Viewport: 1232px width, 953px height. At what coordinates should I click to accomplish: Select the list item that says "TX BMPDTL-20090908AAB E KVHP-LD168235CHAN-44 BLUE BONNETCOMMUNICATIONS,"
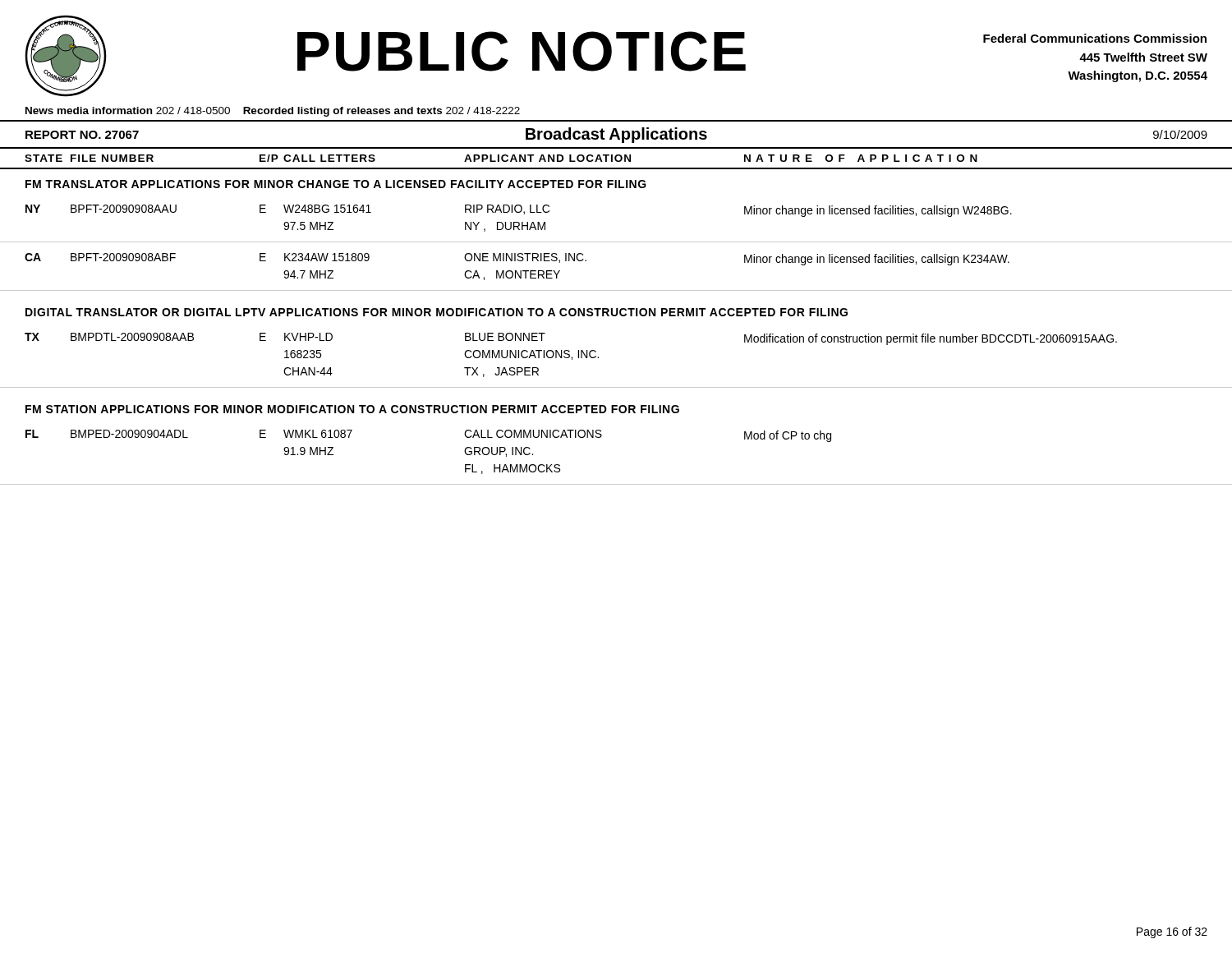coord(571,355)
